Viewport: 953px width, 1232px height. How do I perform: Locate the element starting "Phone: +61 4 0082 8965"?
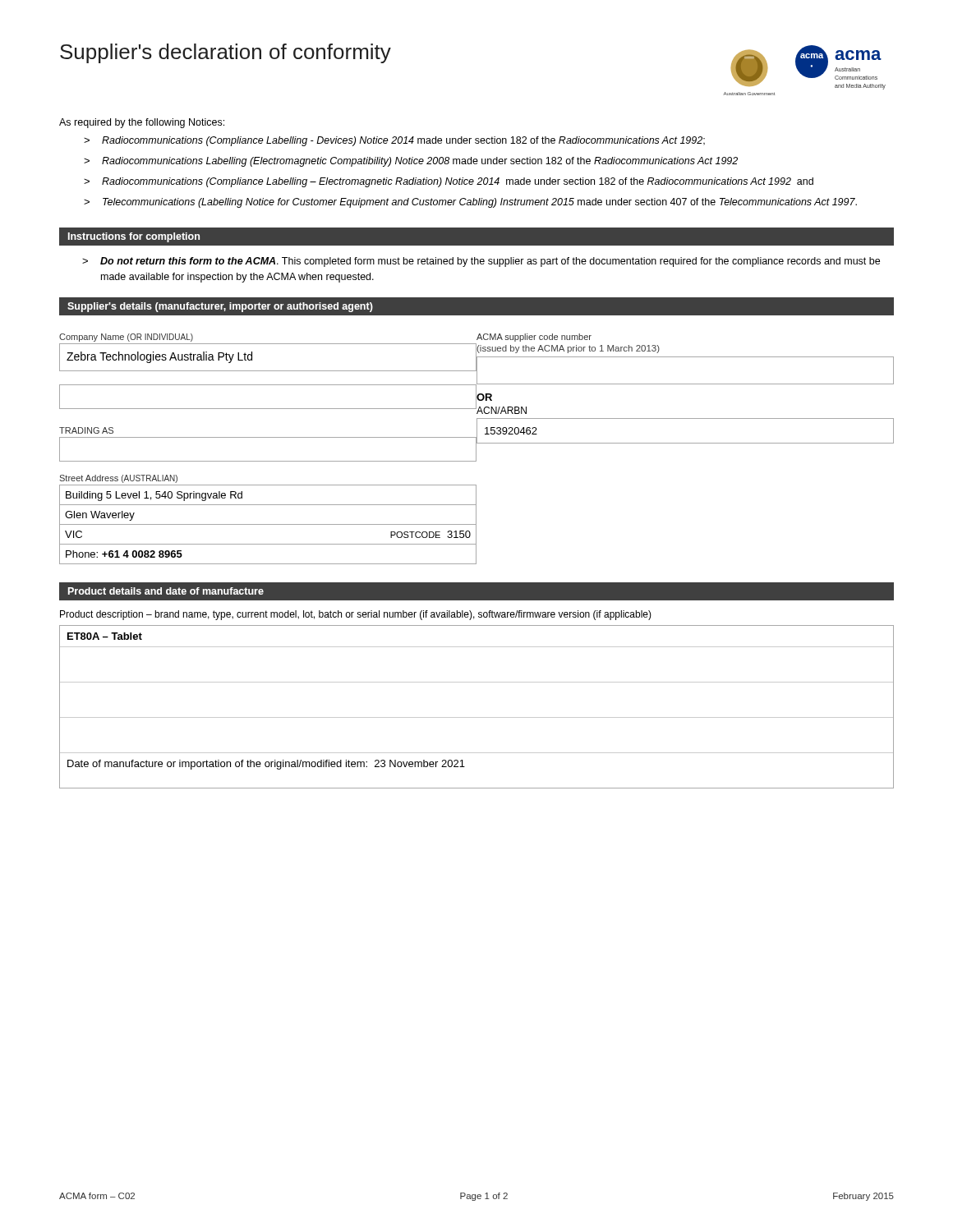click(124, 554)
